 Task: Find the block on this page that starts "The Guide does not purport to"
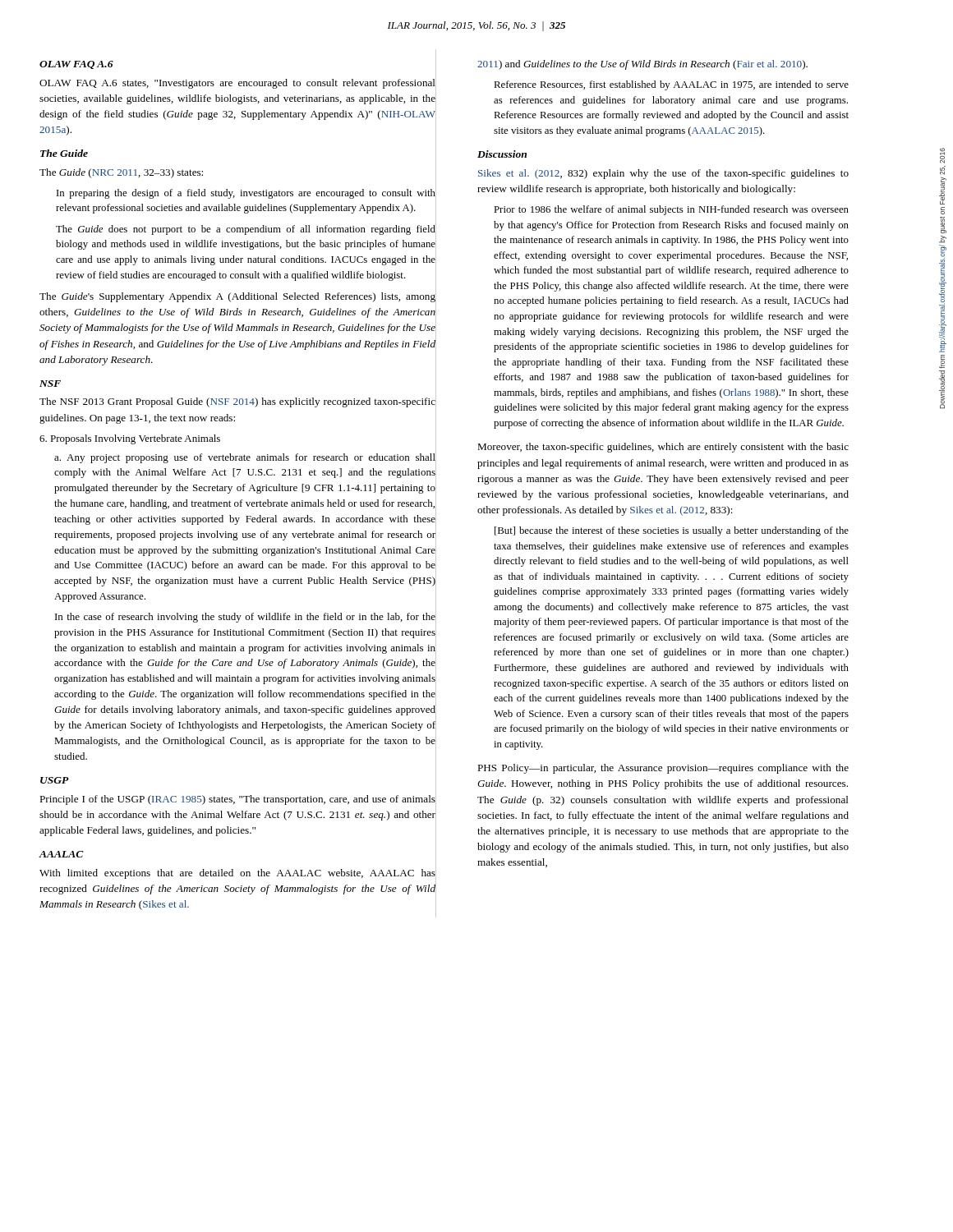coord(246,252)
